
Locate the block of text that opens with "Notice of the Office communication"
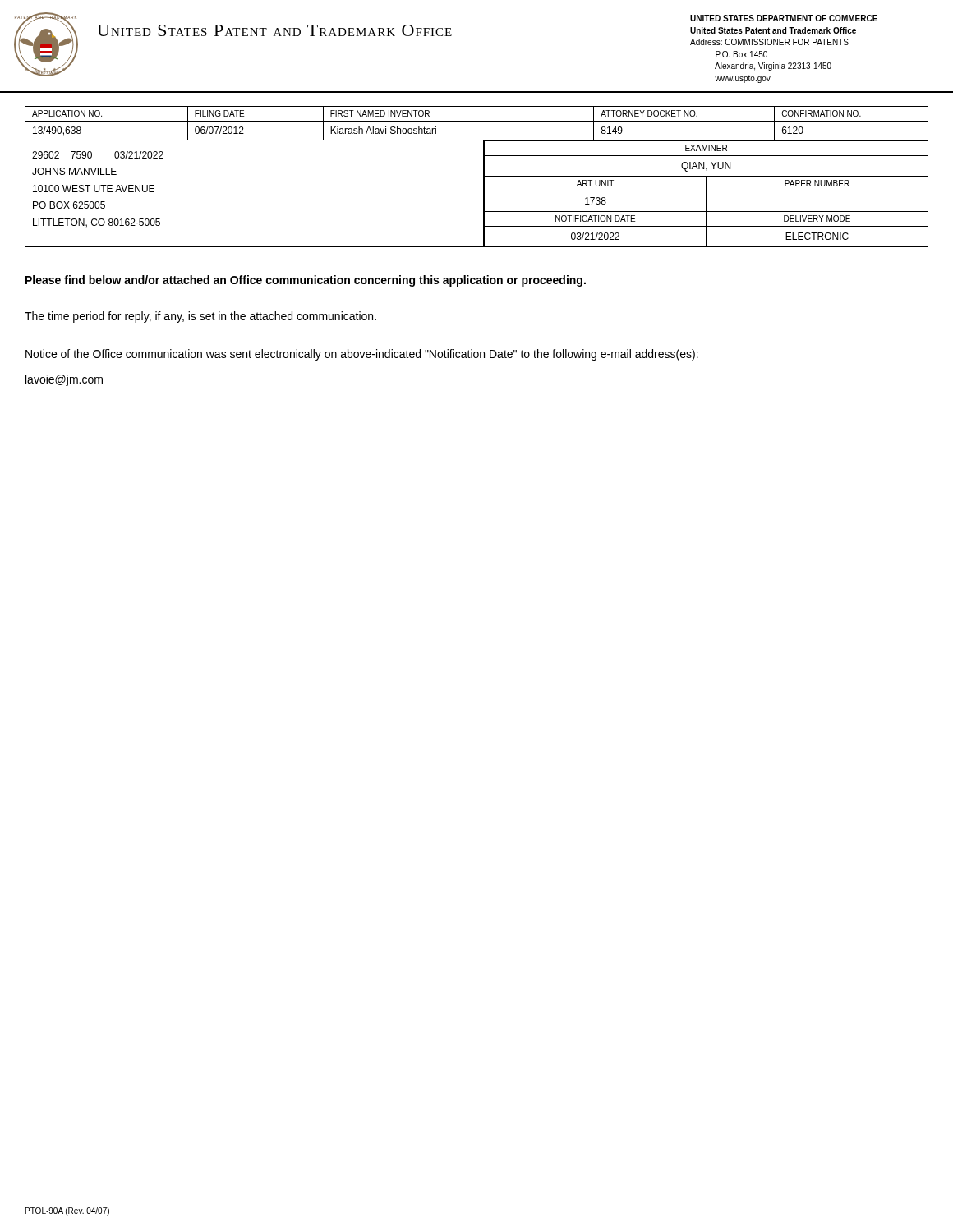362,354
